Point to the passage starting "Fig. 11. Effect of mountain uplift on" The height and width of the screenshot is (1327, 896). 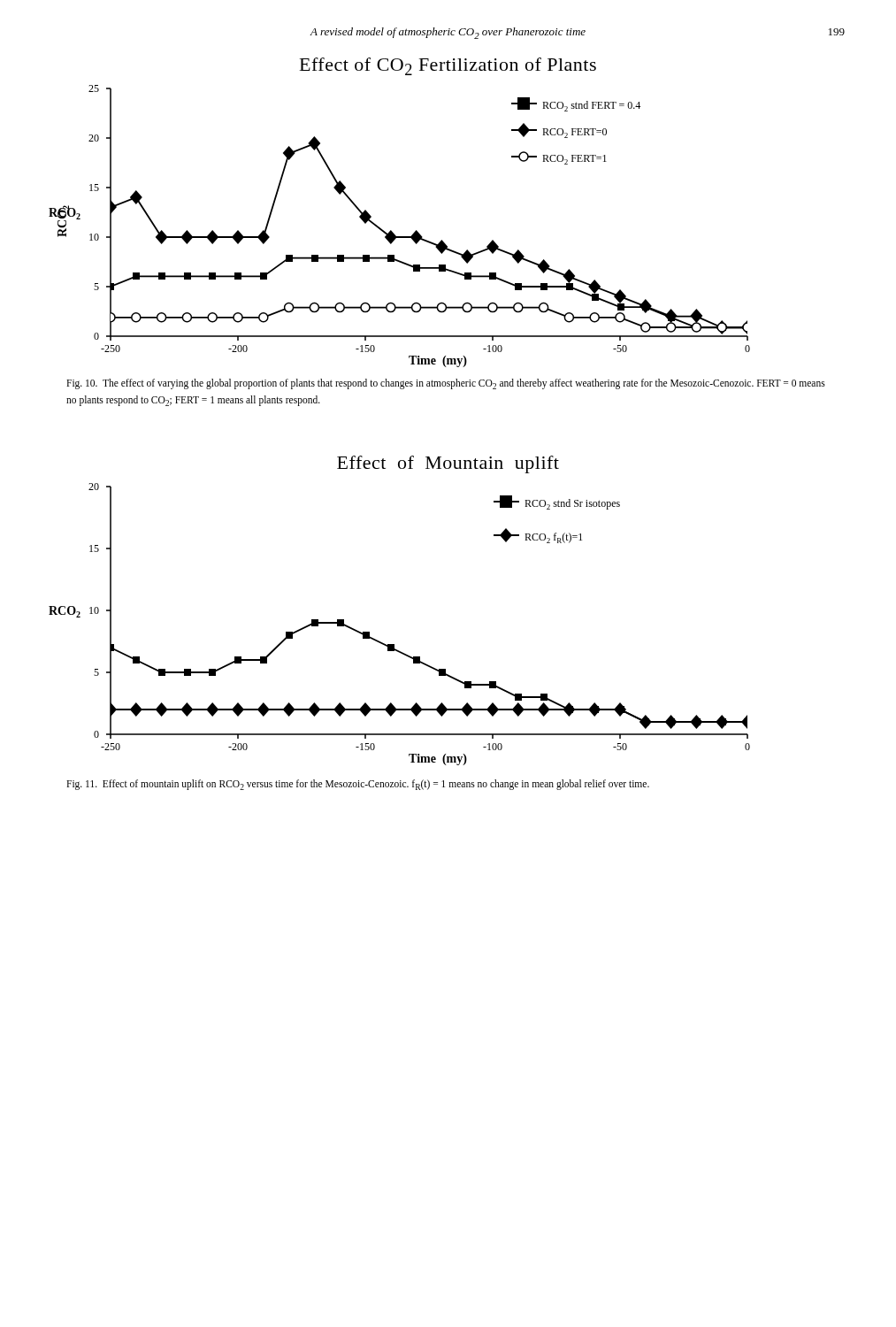point(358,785)
